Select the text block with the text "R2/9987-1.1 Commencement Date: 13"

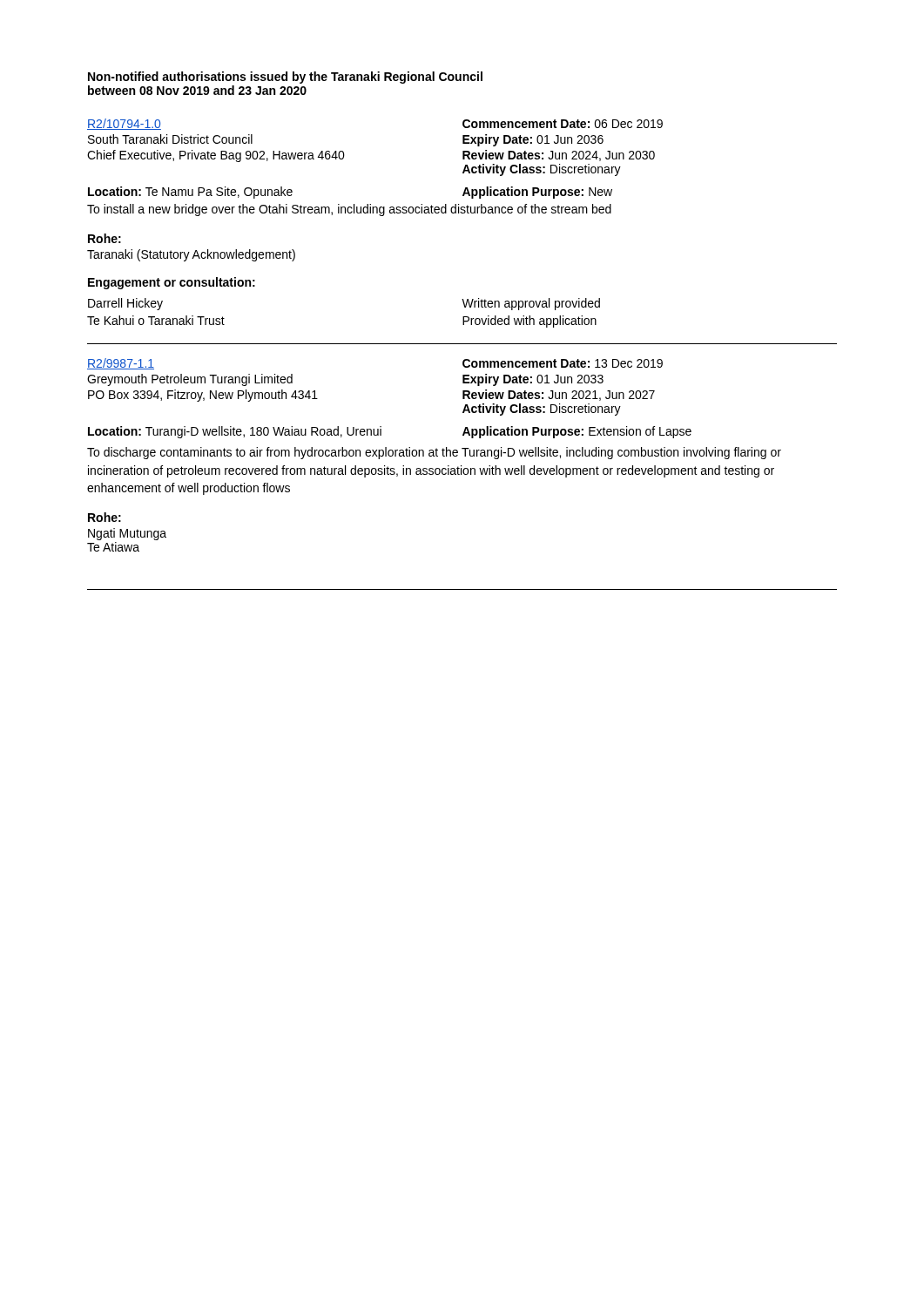(462, 364)
